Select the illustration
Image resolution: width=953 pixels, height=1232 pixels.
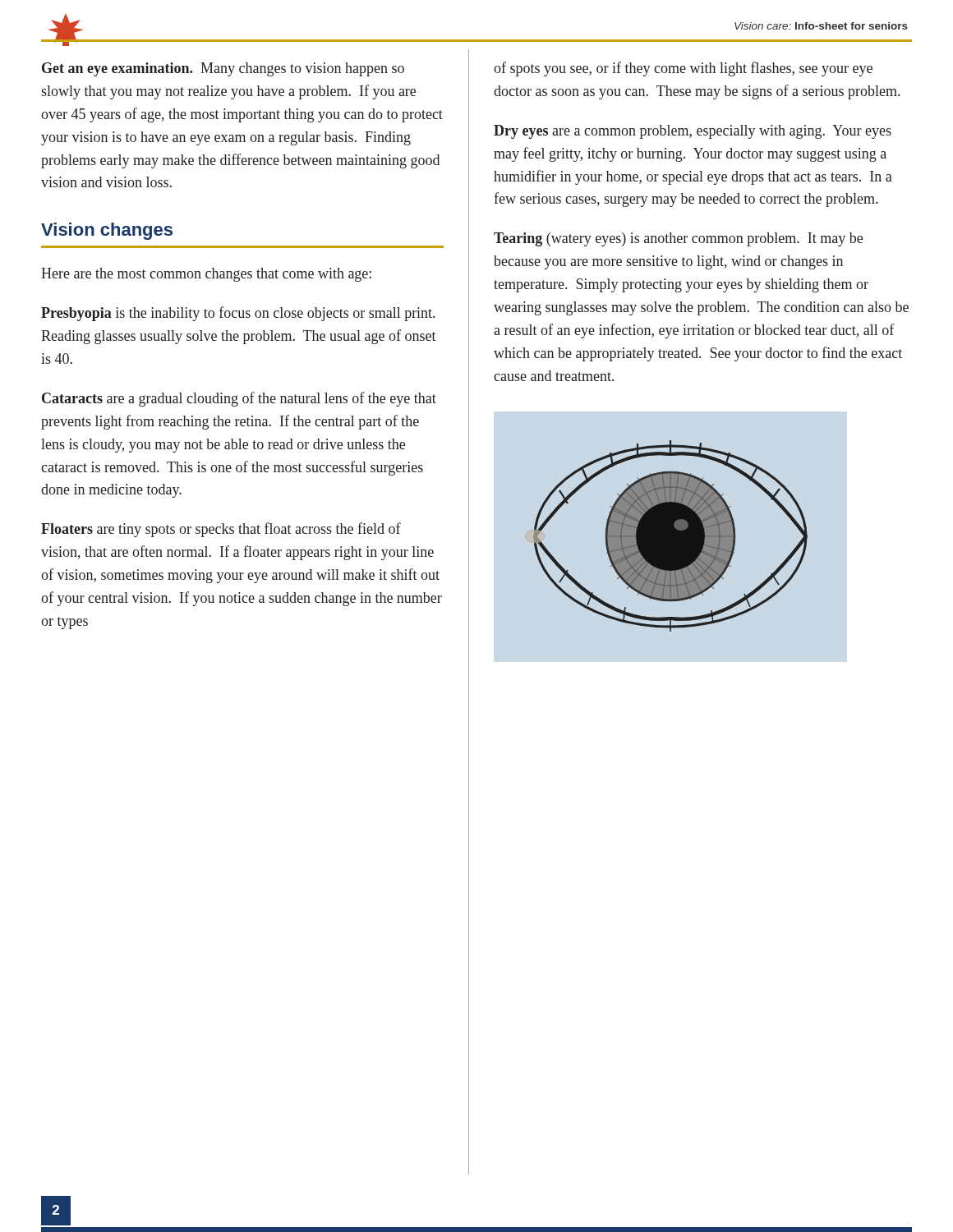point(670,536)
